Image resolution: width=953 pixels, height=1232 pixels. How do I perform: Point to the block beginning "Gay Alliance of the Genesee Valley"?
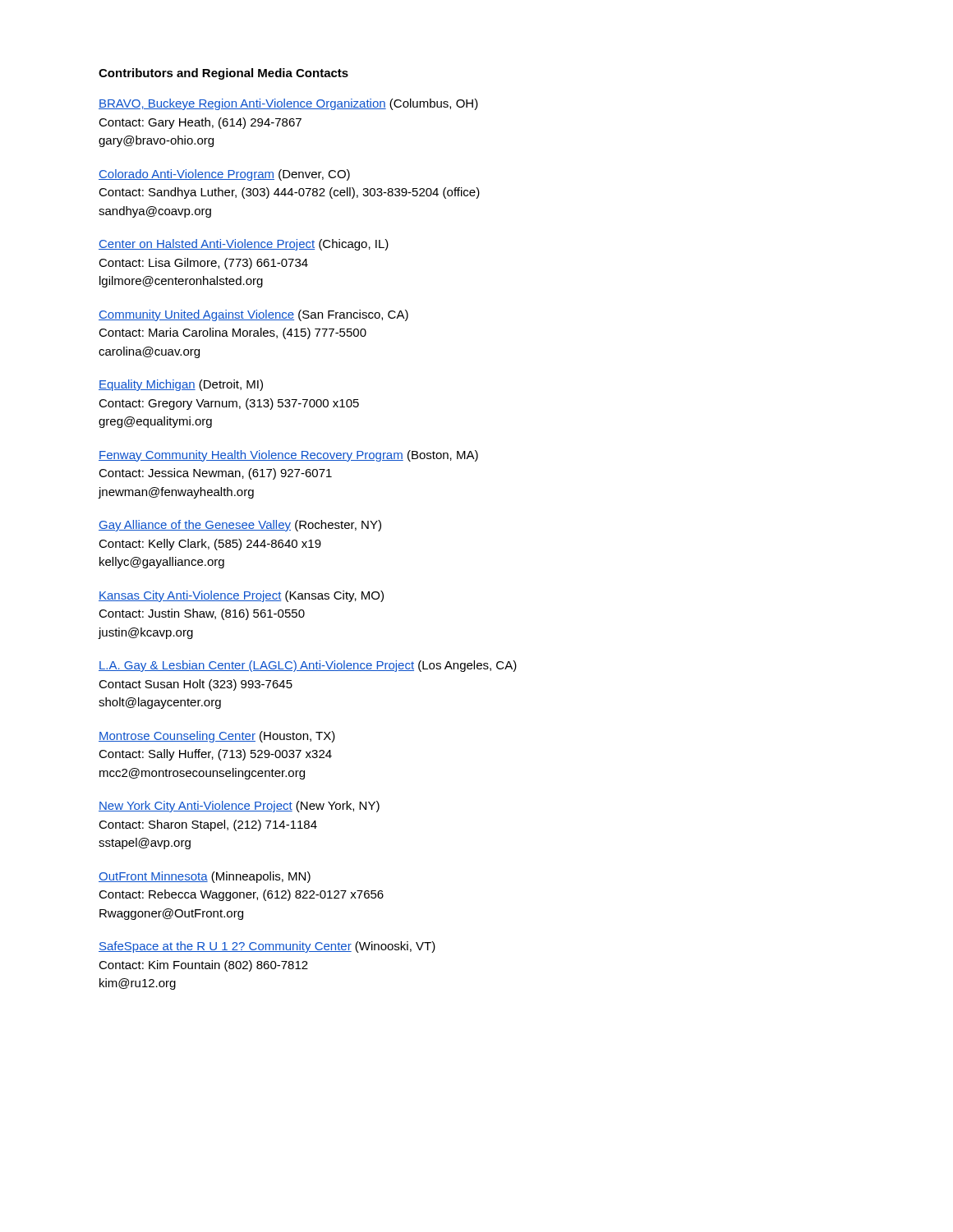[x=240, y=526]
